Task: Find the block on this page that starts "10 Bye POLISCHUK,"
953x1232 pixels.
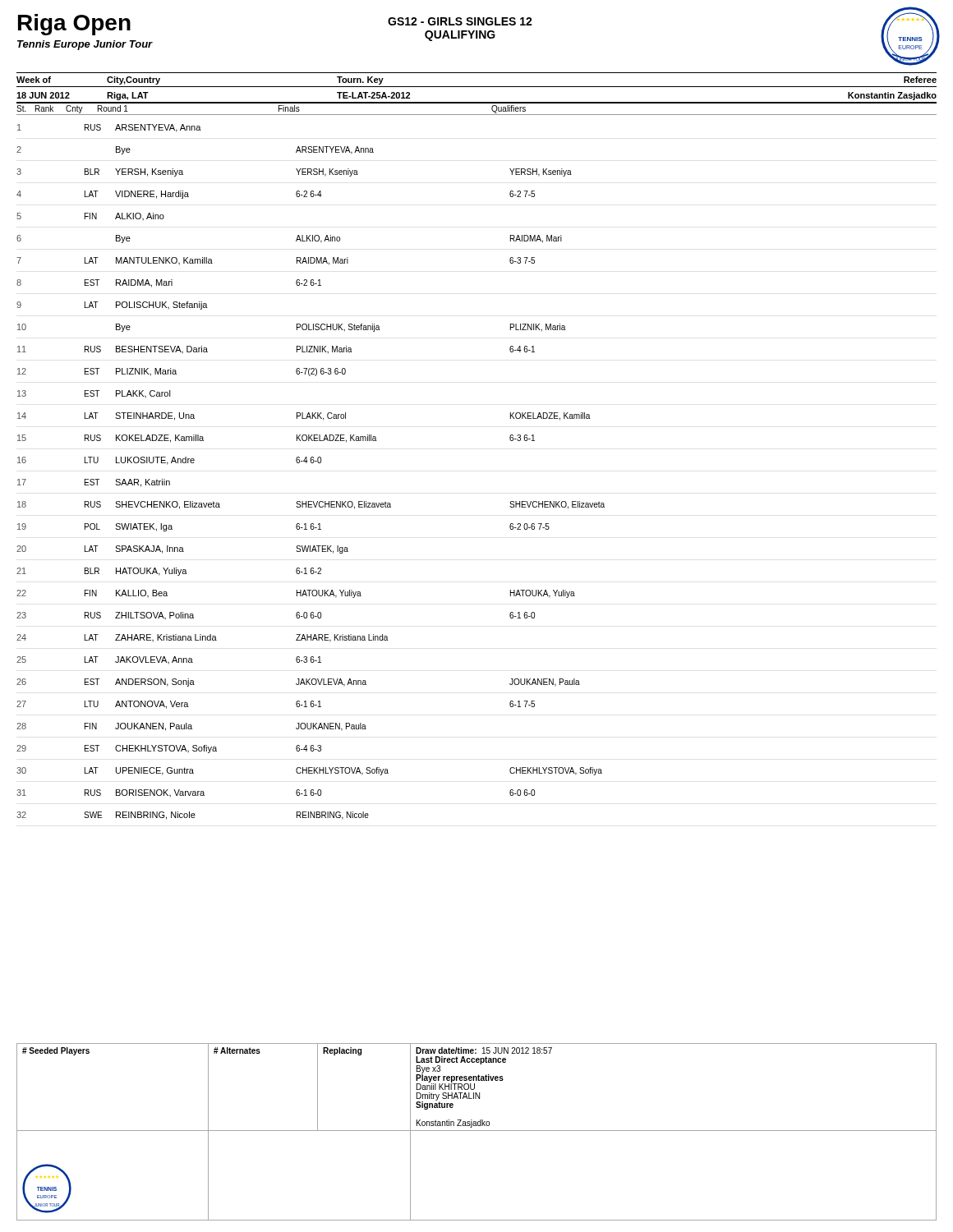Action: [x=22, y=327]
